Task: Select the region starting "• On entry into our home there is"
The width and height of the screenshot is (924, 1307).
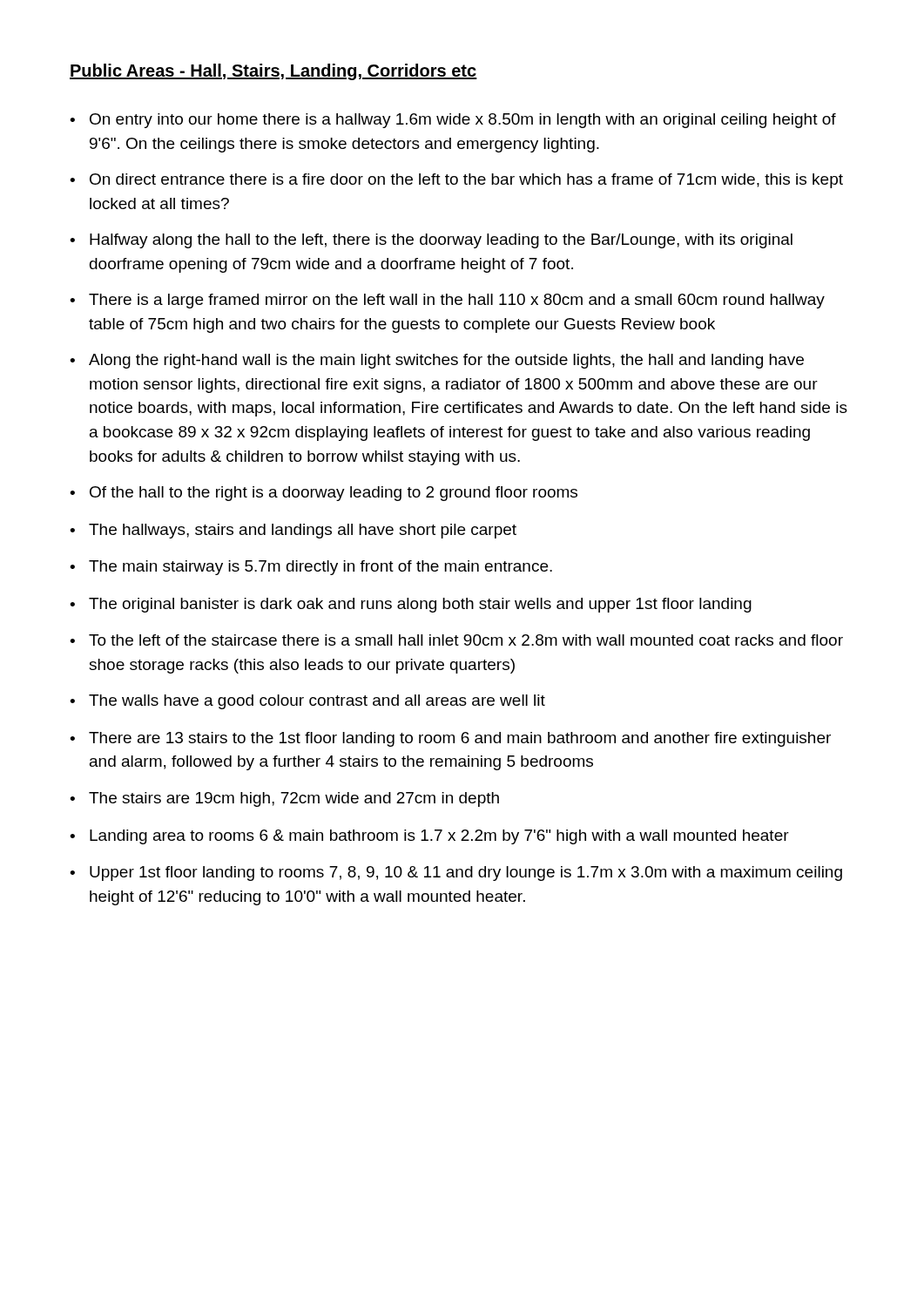Action: (462, 131)
